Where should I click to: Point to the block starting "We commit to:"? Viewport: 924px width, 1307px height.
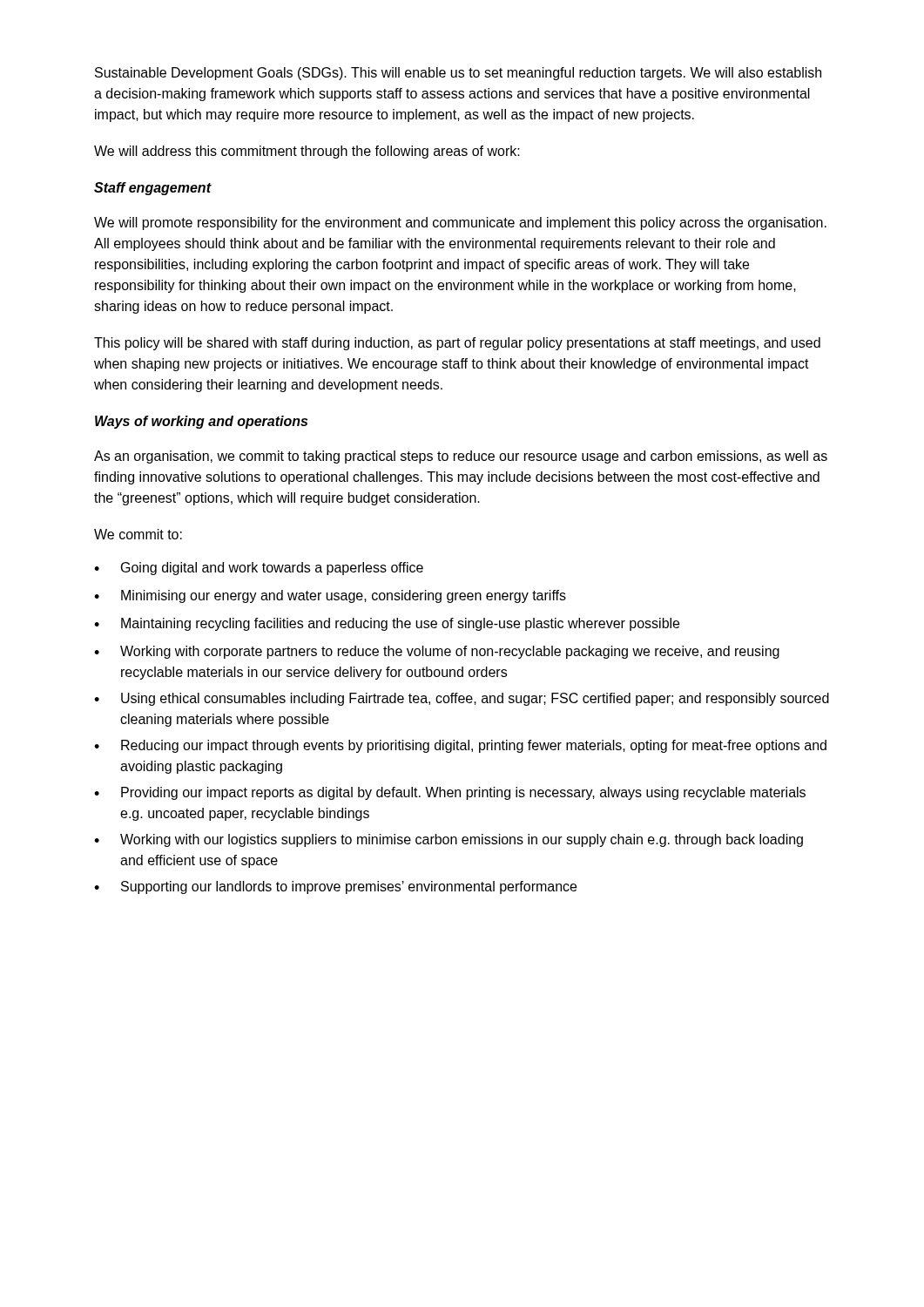138,535
